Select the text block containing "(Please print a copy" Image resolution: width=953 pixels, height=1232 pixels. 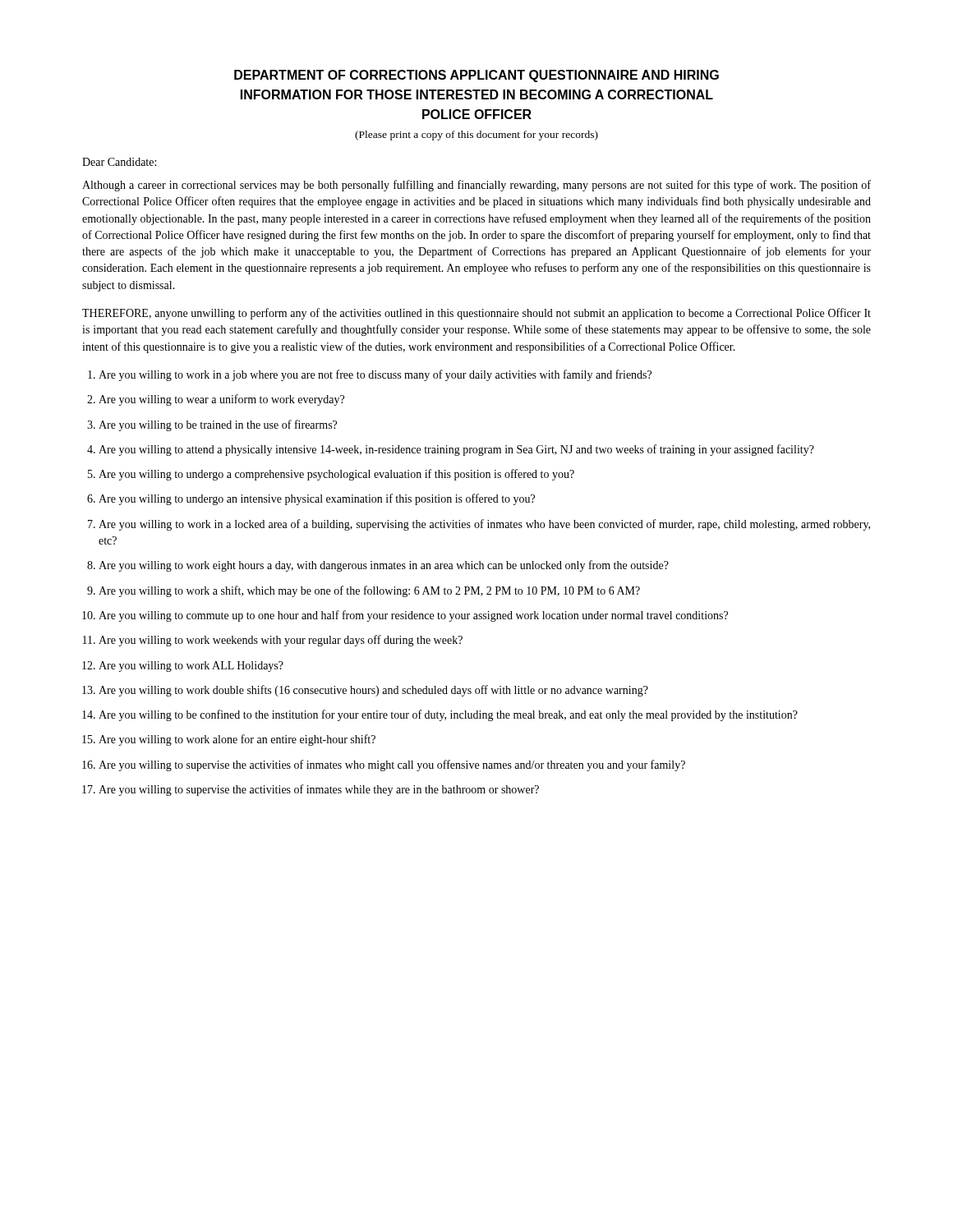coord(476,134)
